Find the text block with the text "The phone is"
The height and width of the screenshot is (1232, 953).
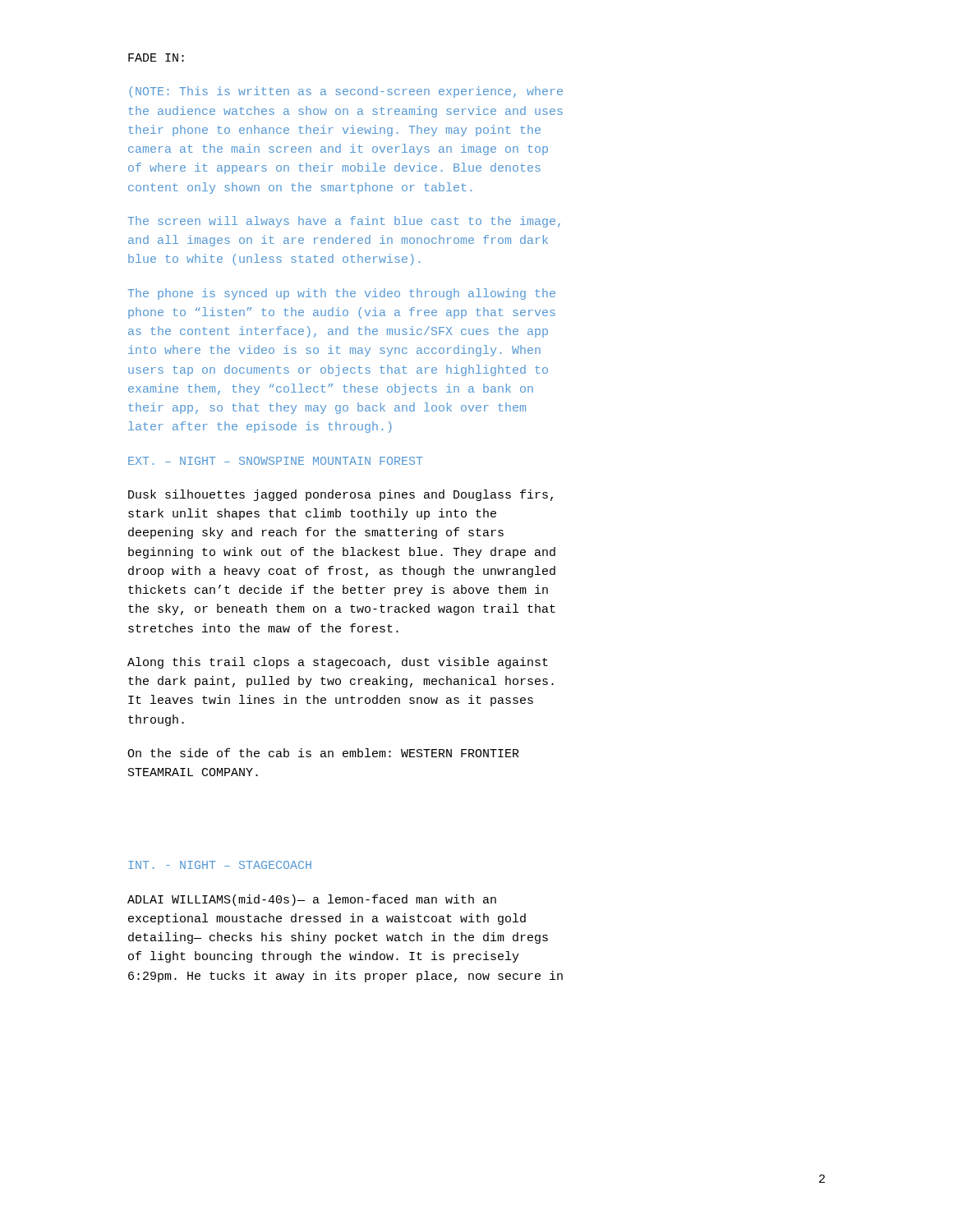tap(342, 361)
